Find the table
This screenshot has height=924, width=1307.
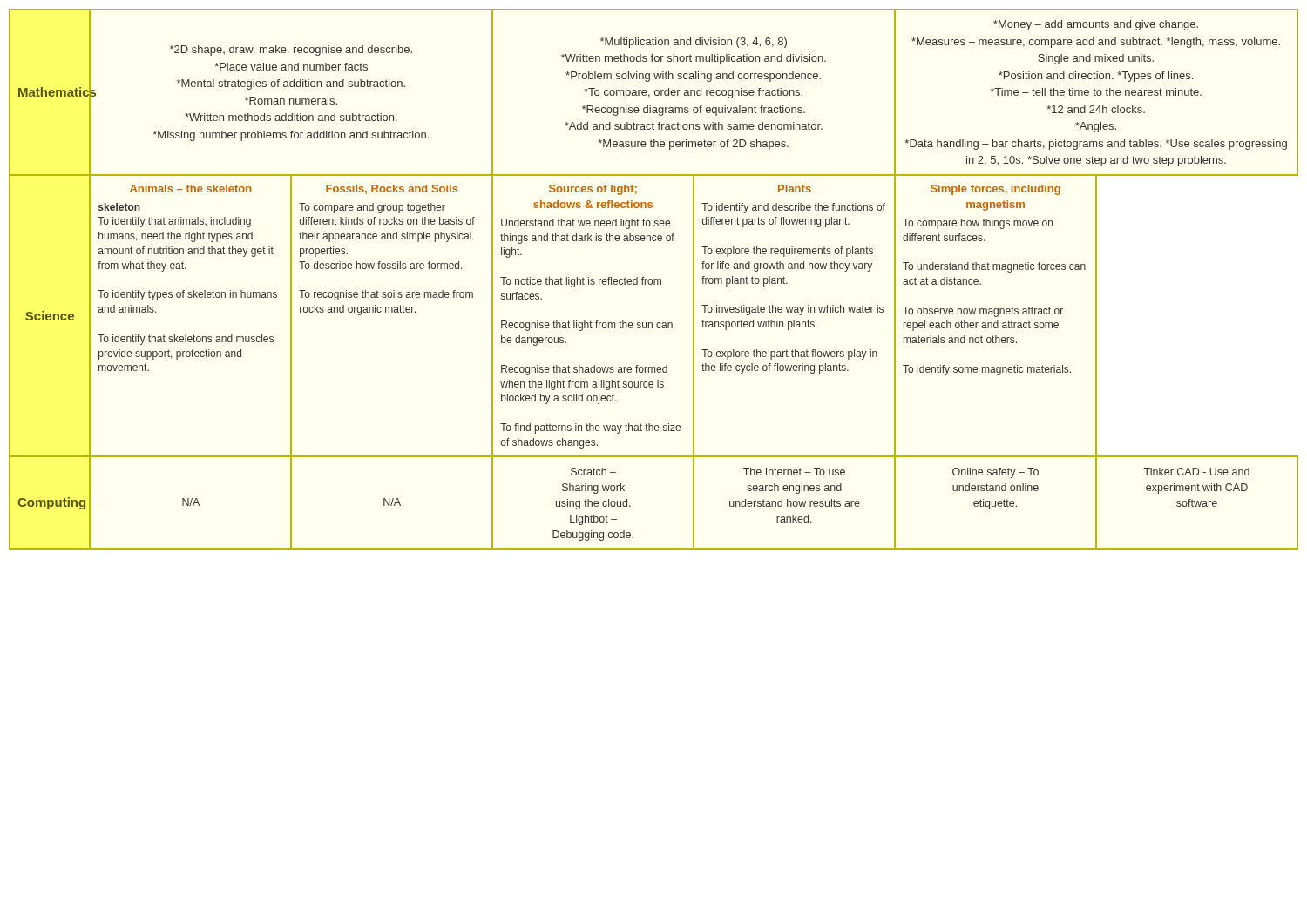[654, 462]
